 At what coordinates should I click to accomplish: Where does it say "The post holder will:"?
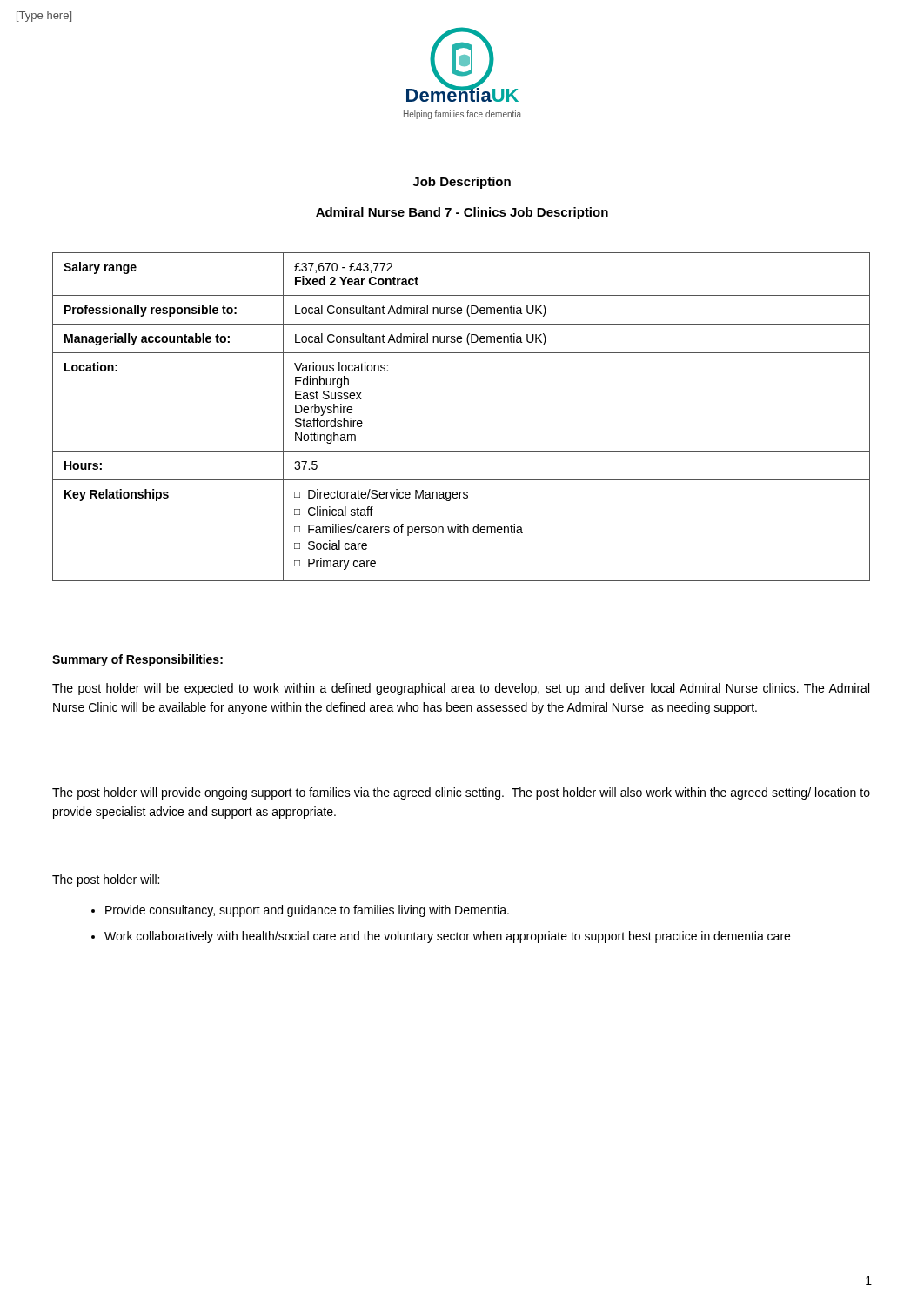point(106,880)
